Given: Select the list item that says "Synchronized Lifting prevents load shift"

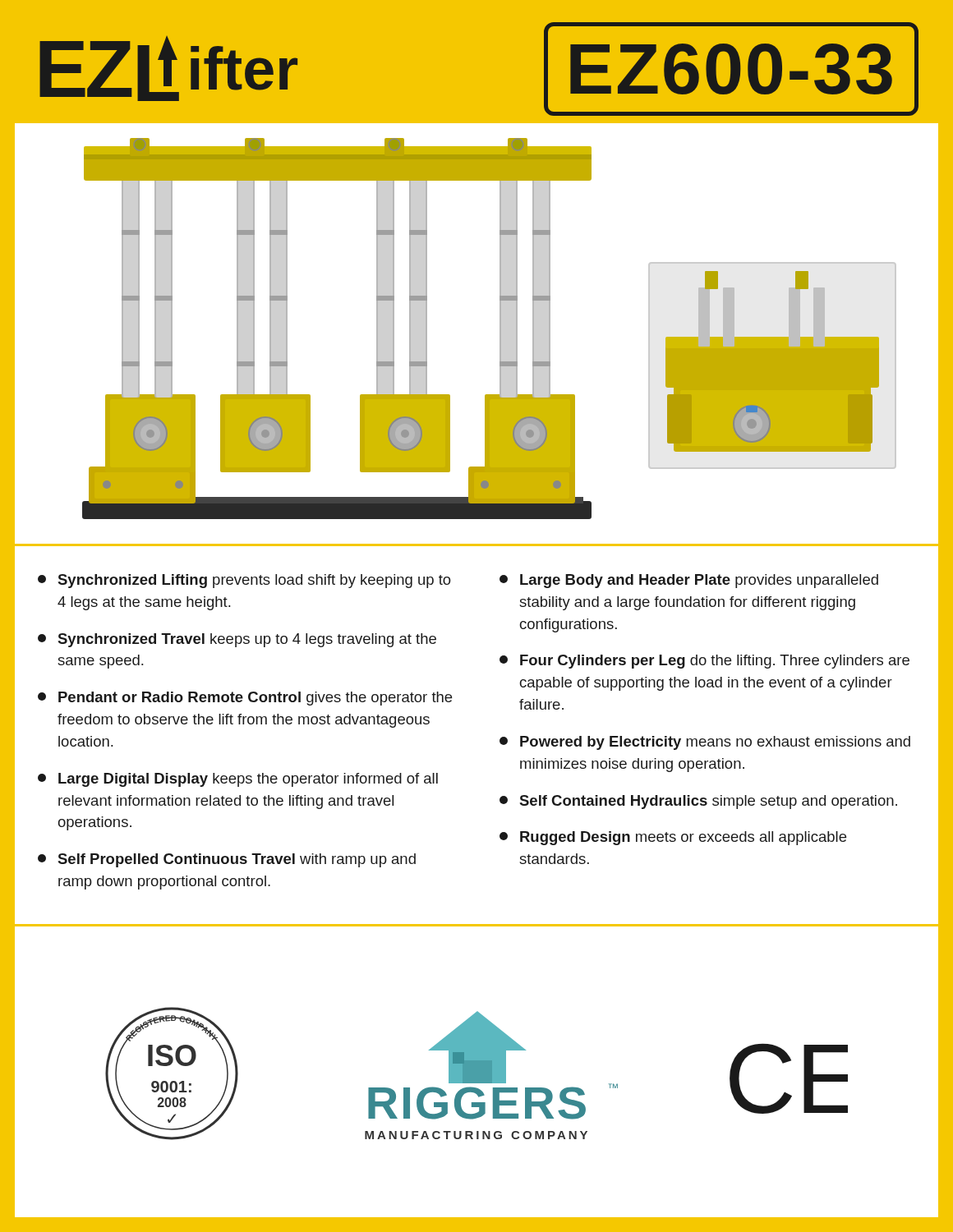Looking at the screenshot, I should coord(246,591).
